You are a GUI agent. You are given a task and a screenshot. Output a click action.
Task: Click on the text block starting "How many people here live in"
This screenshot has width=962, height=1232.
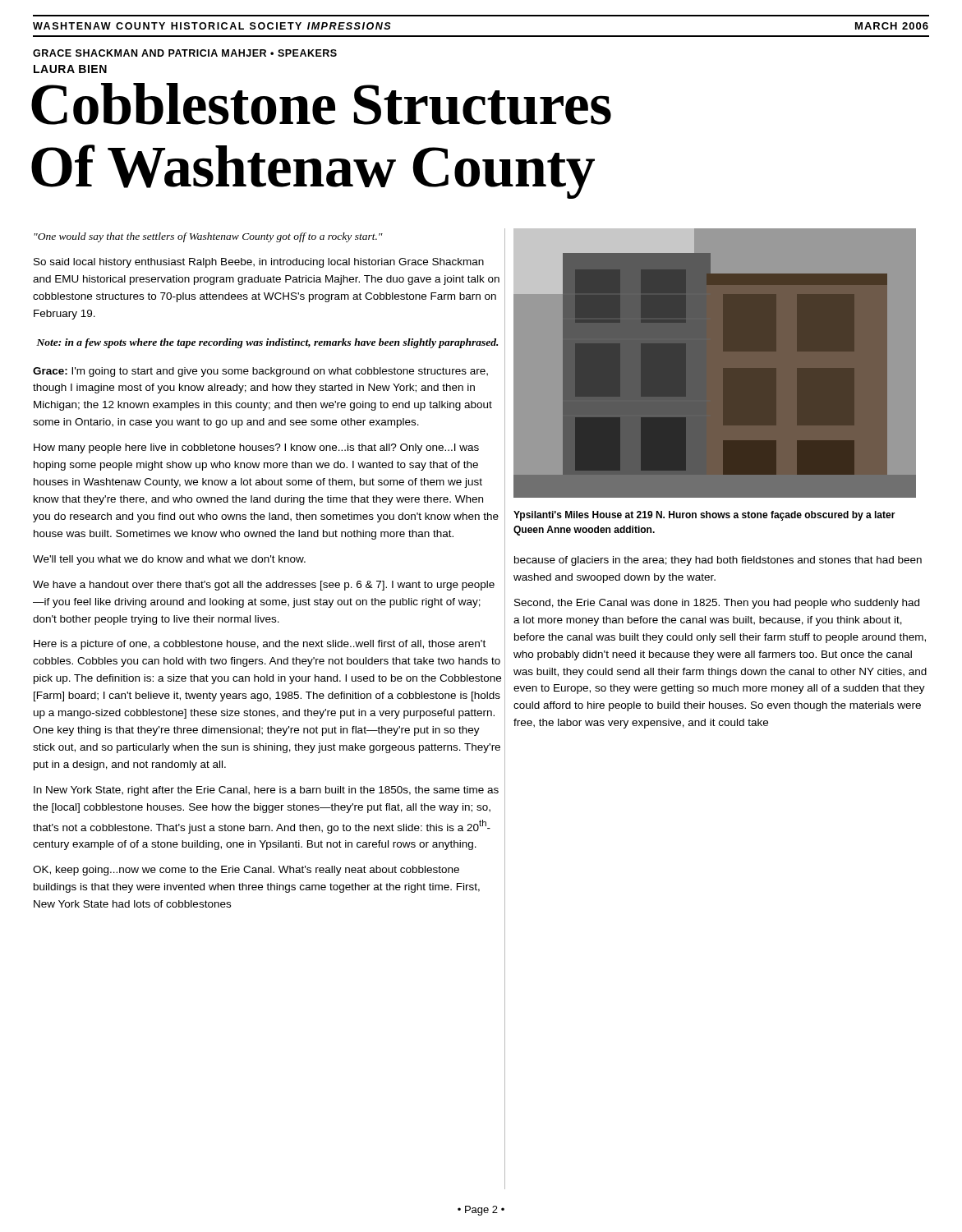(x=266, y=490)
